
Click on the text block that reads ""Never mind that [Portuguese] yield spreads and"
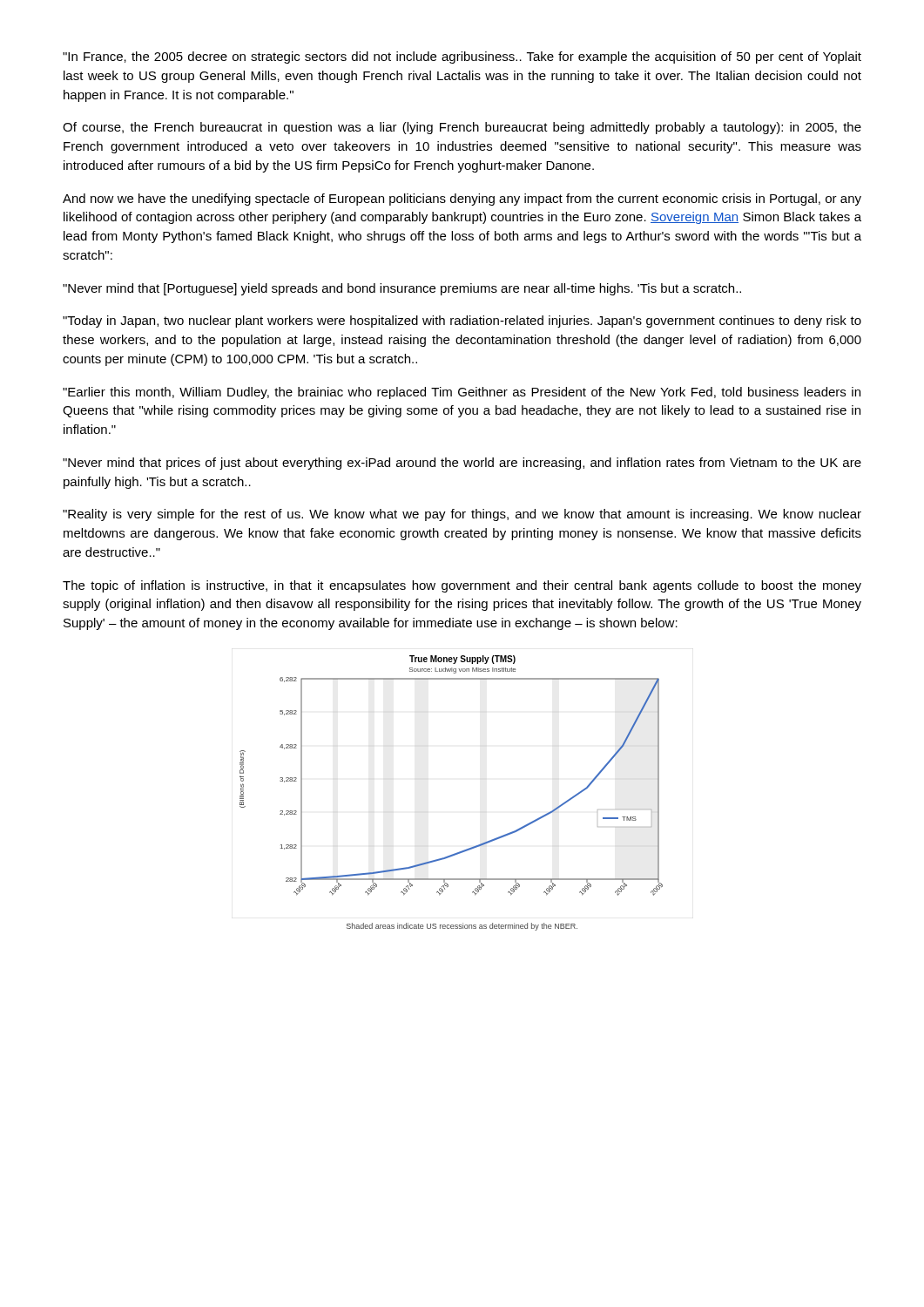point(462,288)
